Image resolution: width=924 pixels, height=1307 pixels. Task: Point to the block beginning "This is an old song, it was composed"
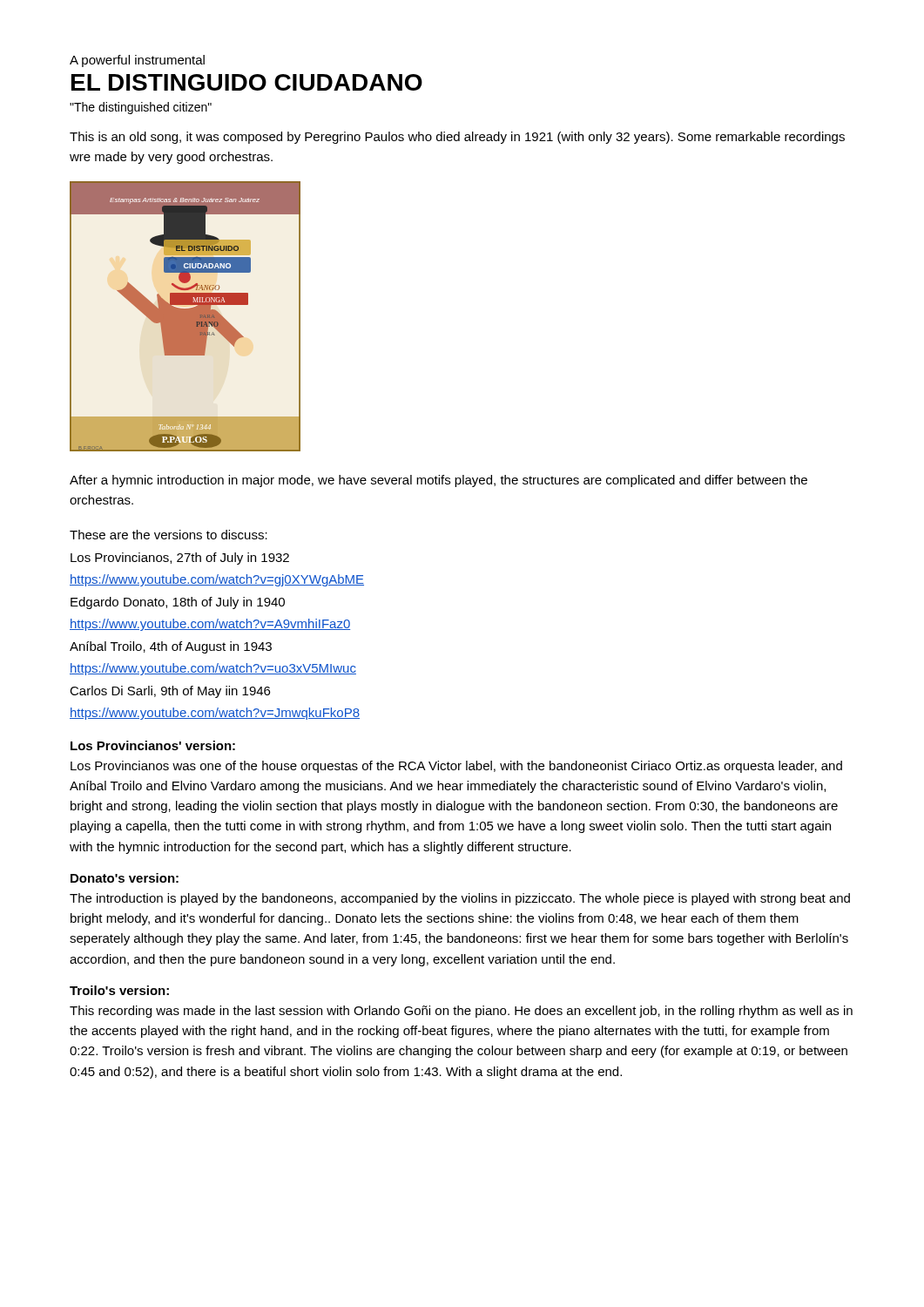click(x=457, y=147)
